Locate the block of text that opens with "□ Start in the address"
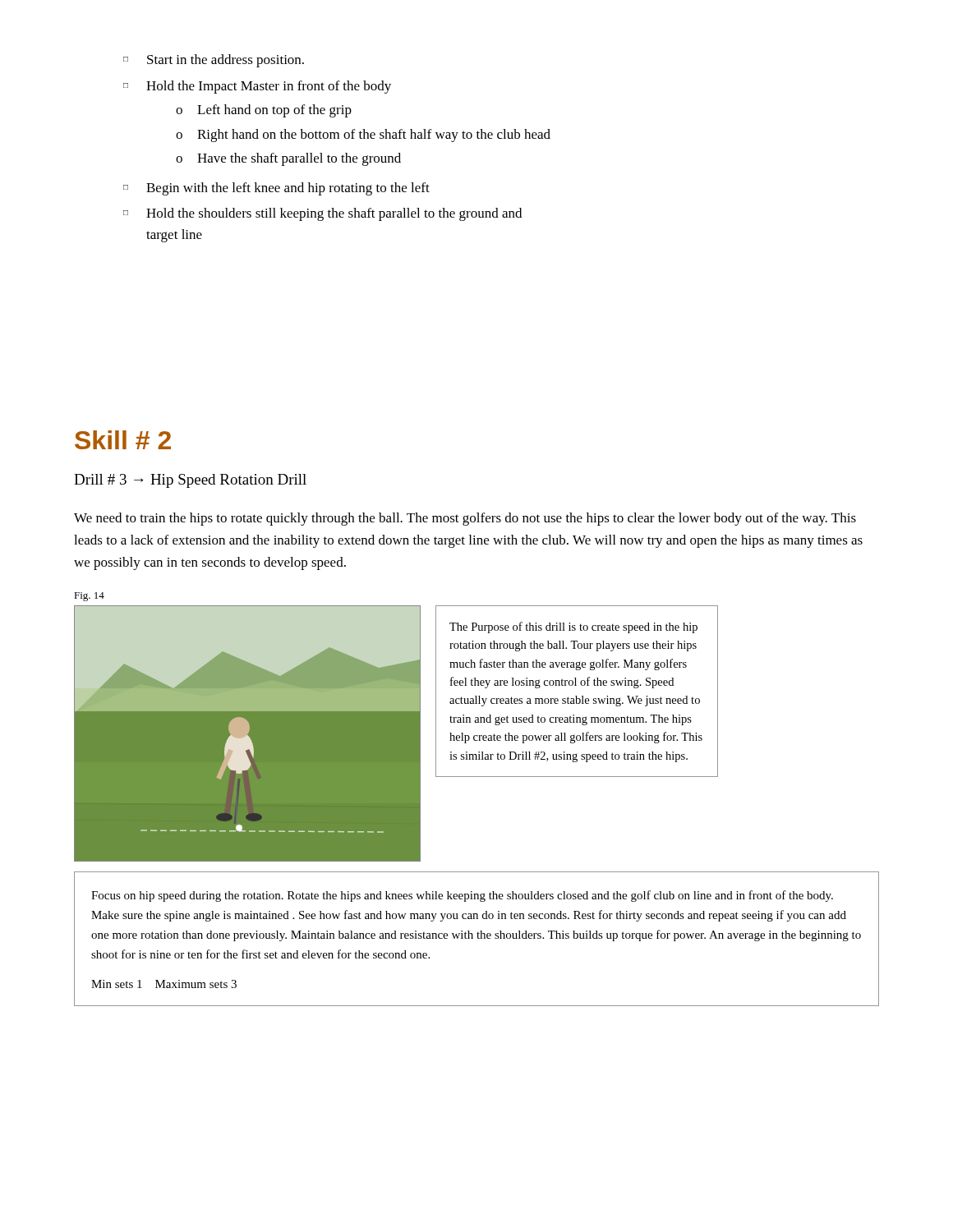 coord(214,60)
